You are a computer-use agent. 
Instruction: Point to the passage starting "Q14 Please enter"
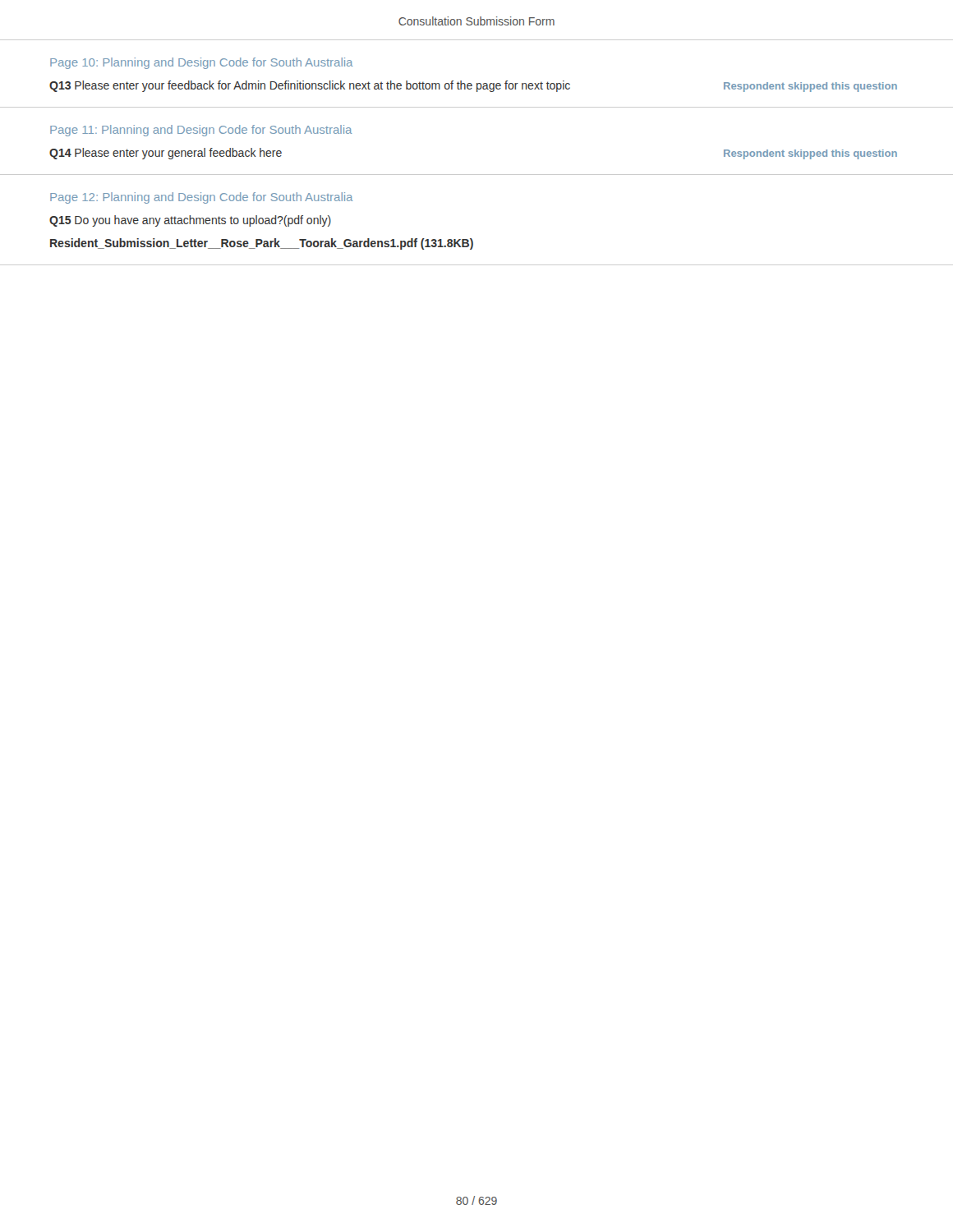[166, 153]
